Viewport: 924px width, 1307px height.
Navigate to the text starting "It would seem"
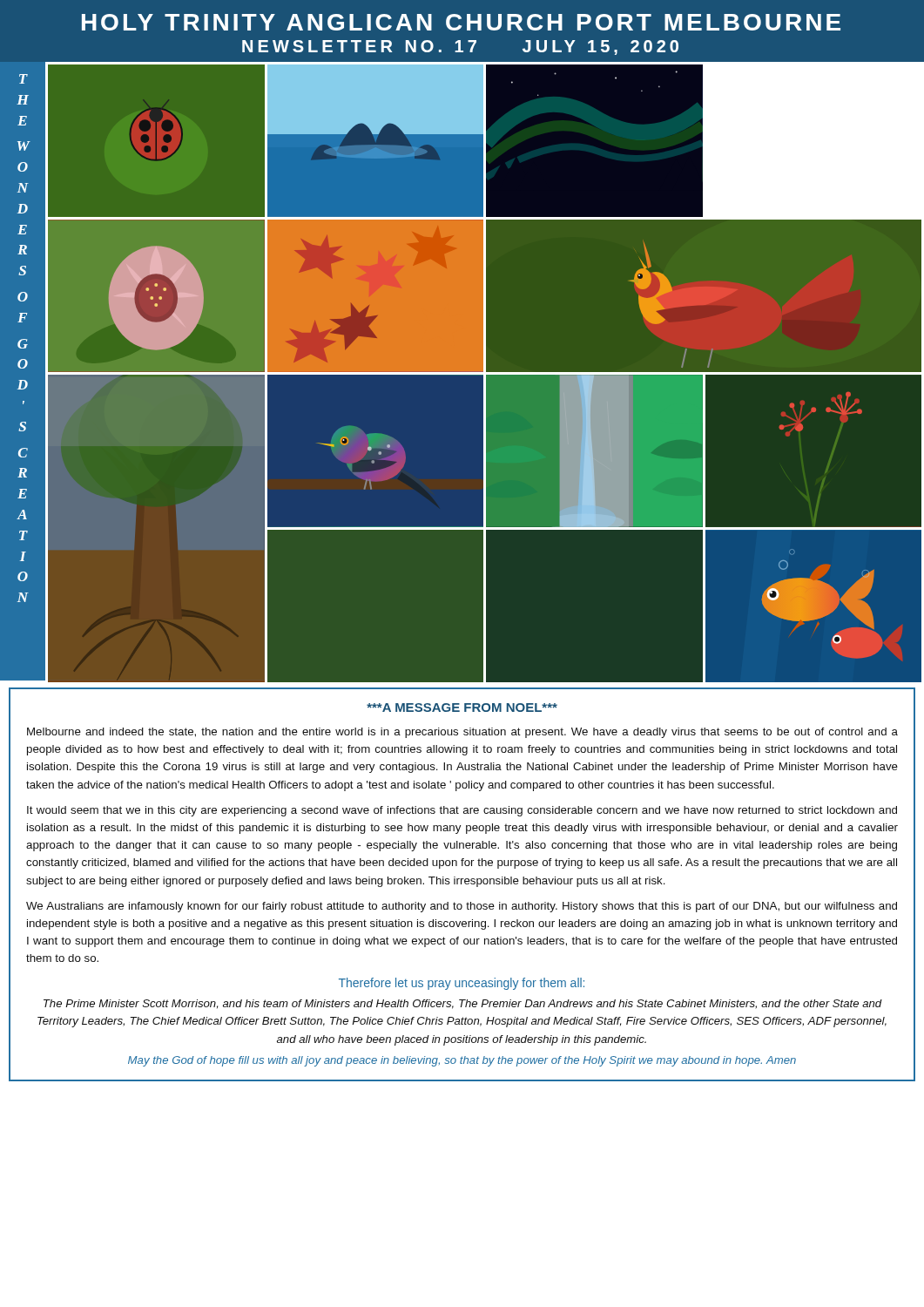[462, 845]
